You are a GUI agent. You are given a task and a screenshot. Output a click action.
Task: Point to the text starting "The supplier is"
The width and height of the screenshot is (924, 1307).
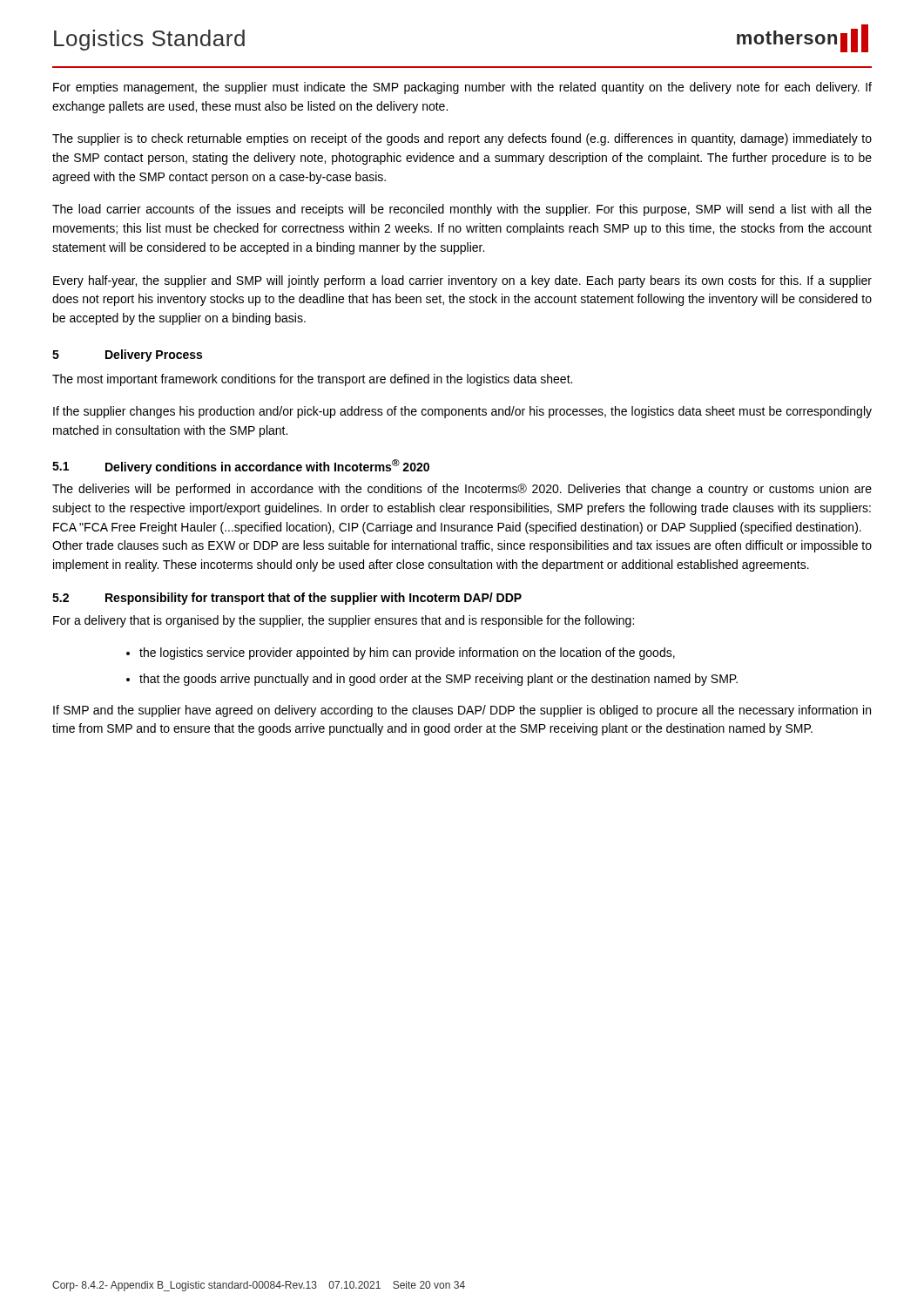[x=462, y=158]
